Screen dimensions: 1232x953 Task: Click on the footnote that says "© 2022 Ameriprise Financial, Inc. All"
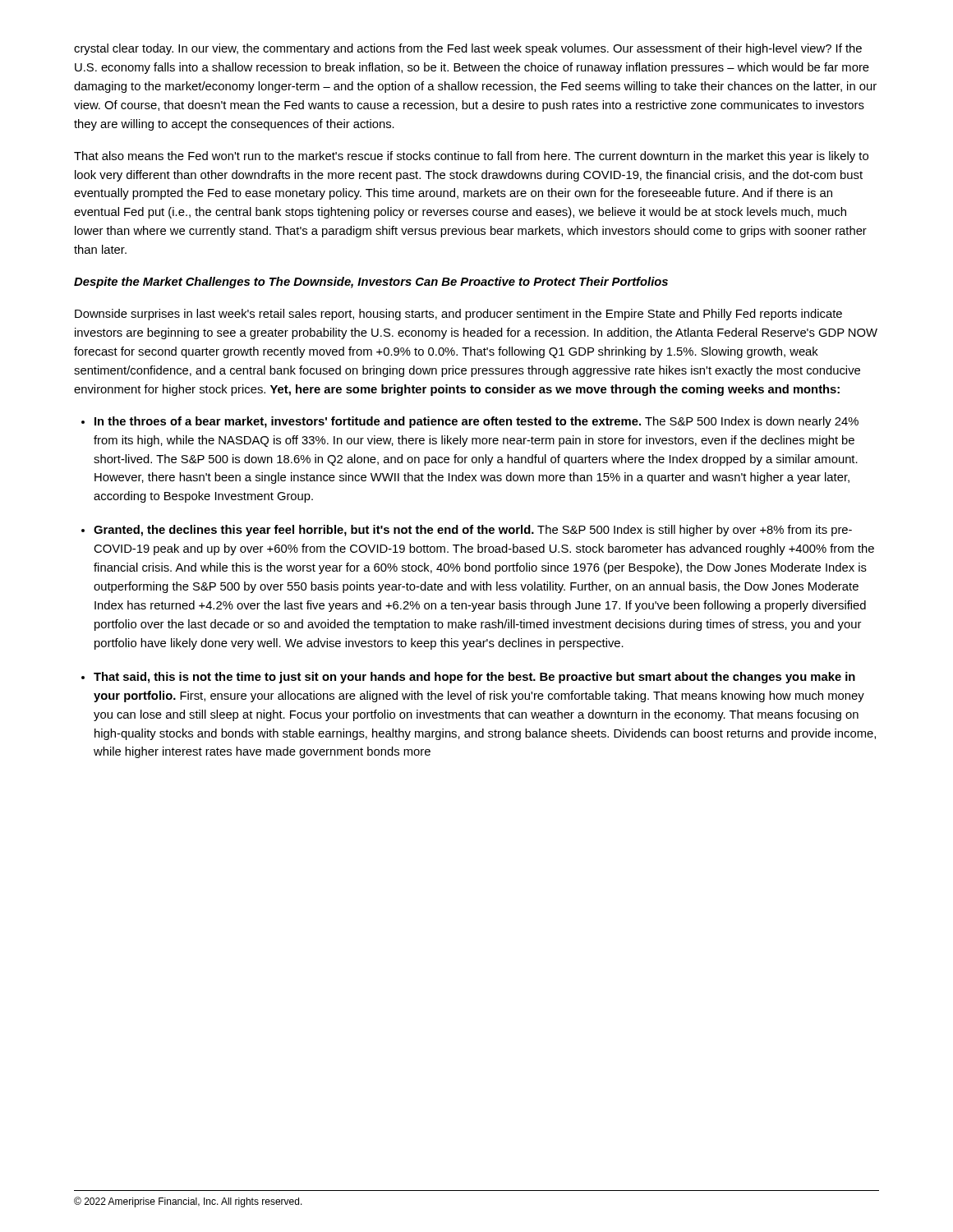tap(188, 1202)
